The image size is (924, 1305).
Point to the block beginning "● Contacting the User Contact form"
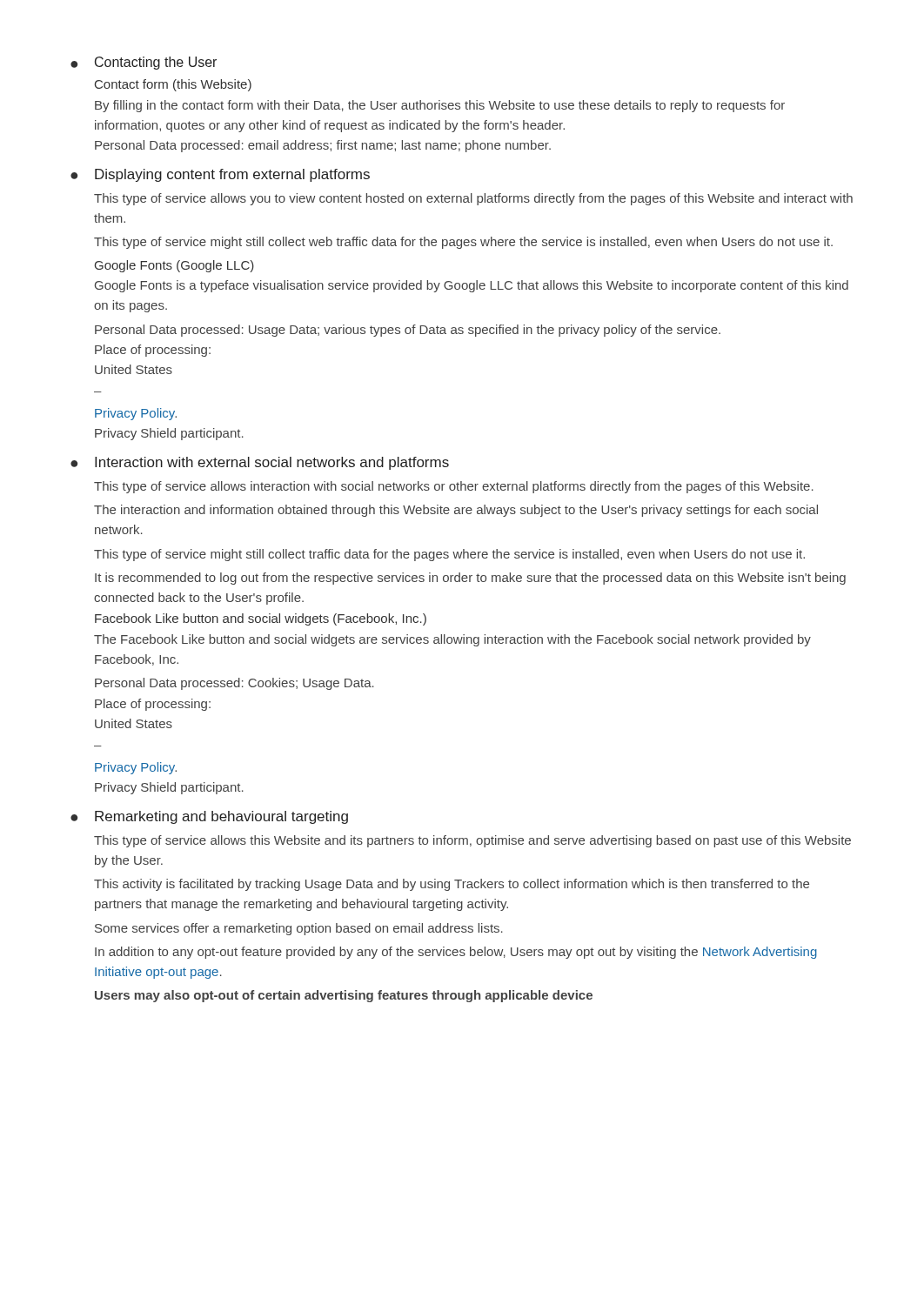(462, 104)
